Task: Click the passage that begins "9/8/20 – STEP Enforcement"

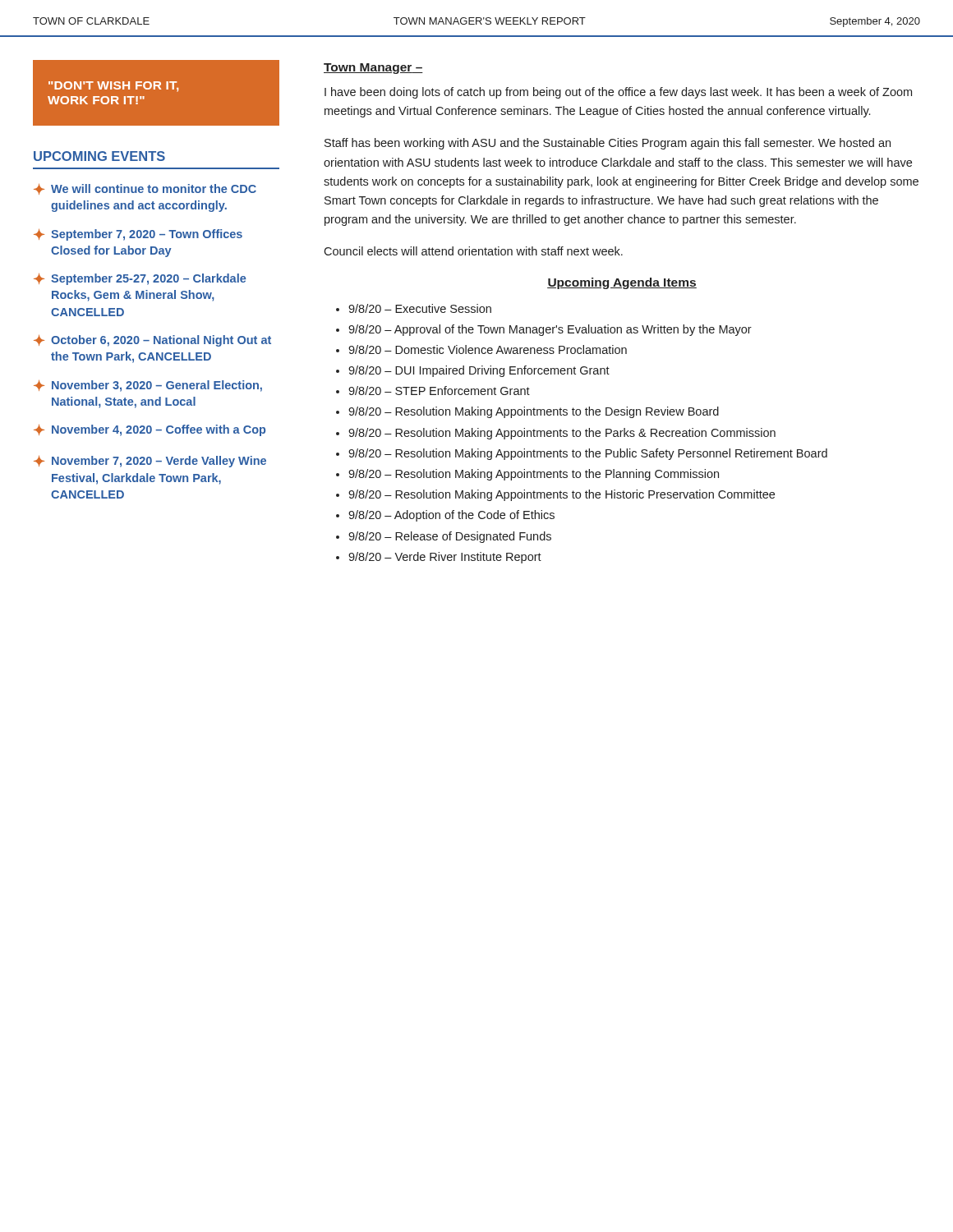Action: [x=439, y=391]
